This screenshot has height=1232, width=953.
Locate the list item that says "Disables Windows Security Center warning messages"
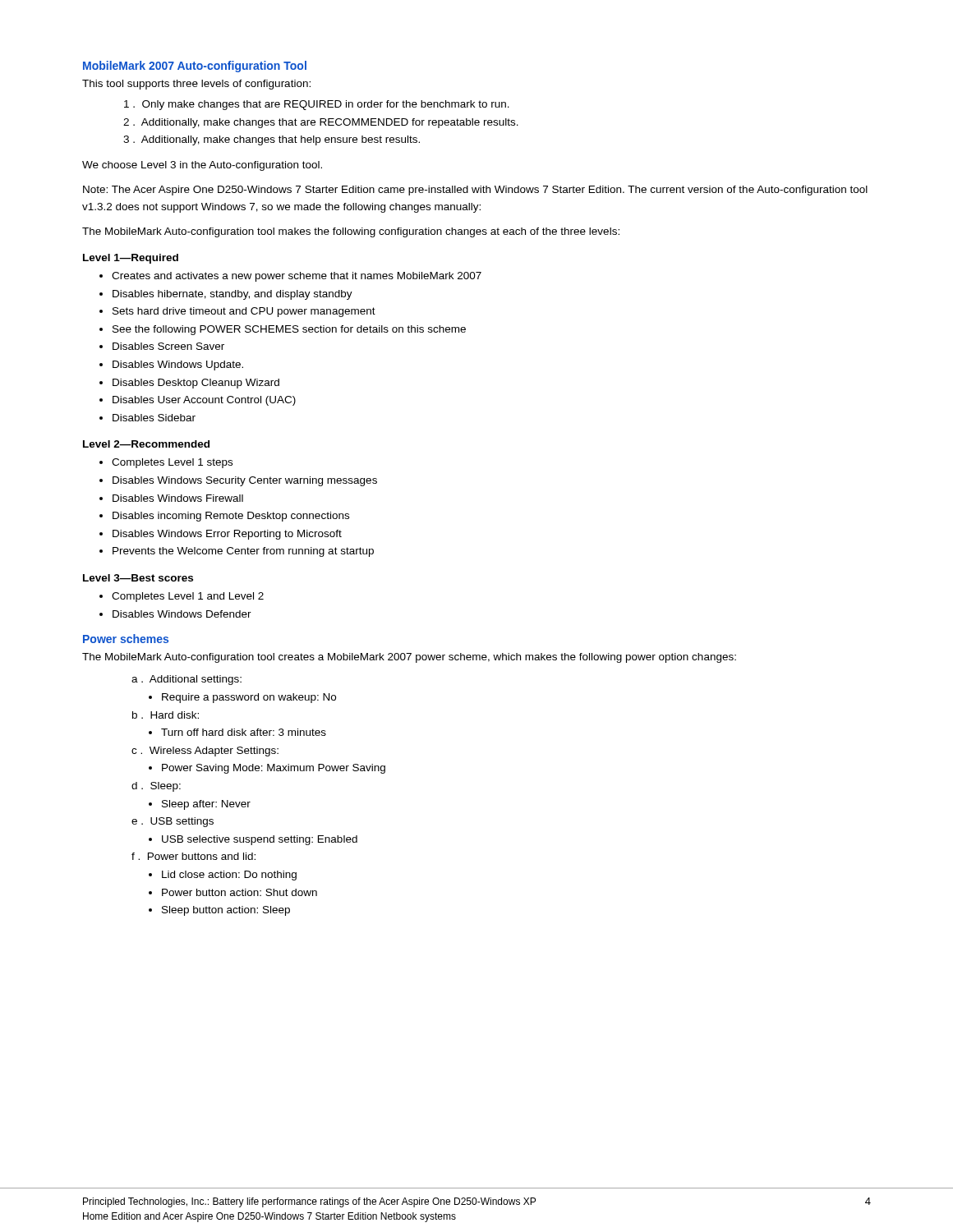pyautogui.click(x=245, y=480)
